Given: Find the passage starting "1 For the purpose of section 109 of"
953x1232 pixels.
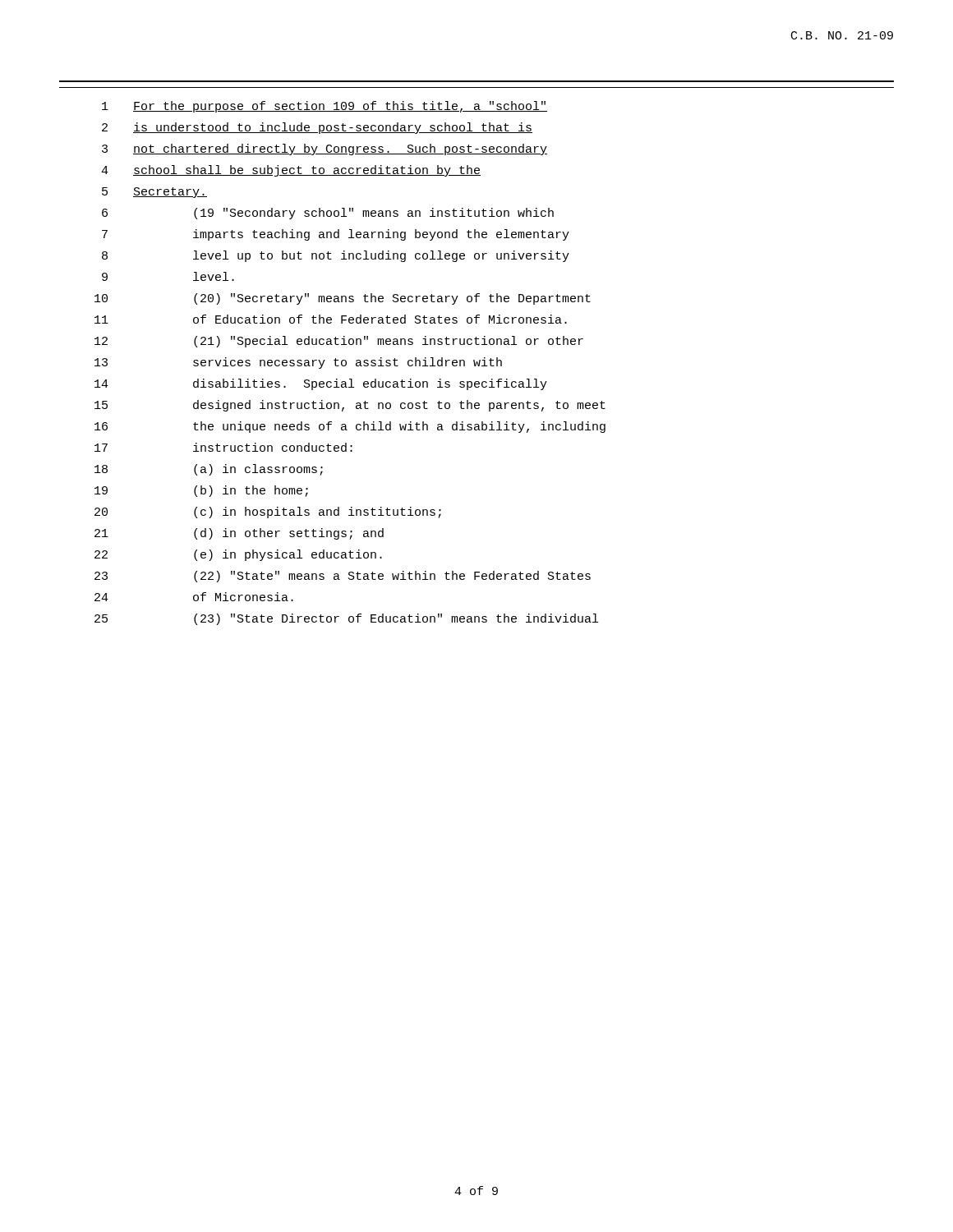Looking at the screenshot, I should pyautogui.click(x=476, y=364).
